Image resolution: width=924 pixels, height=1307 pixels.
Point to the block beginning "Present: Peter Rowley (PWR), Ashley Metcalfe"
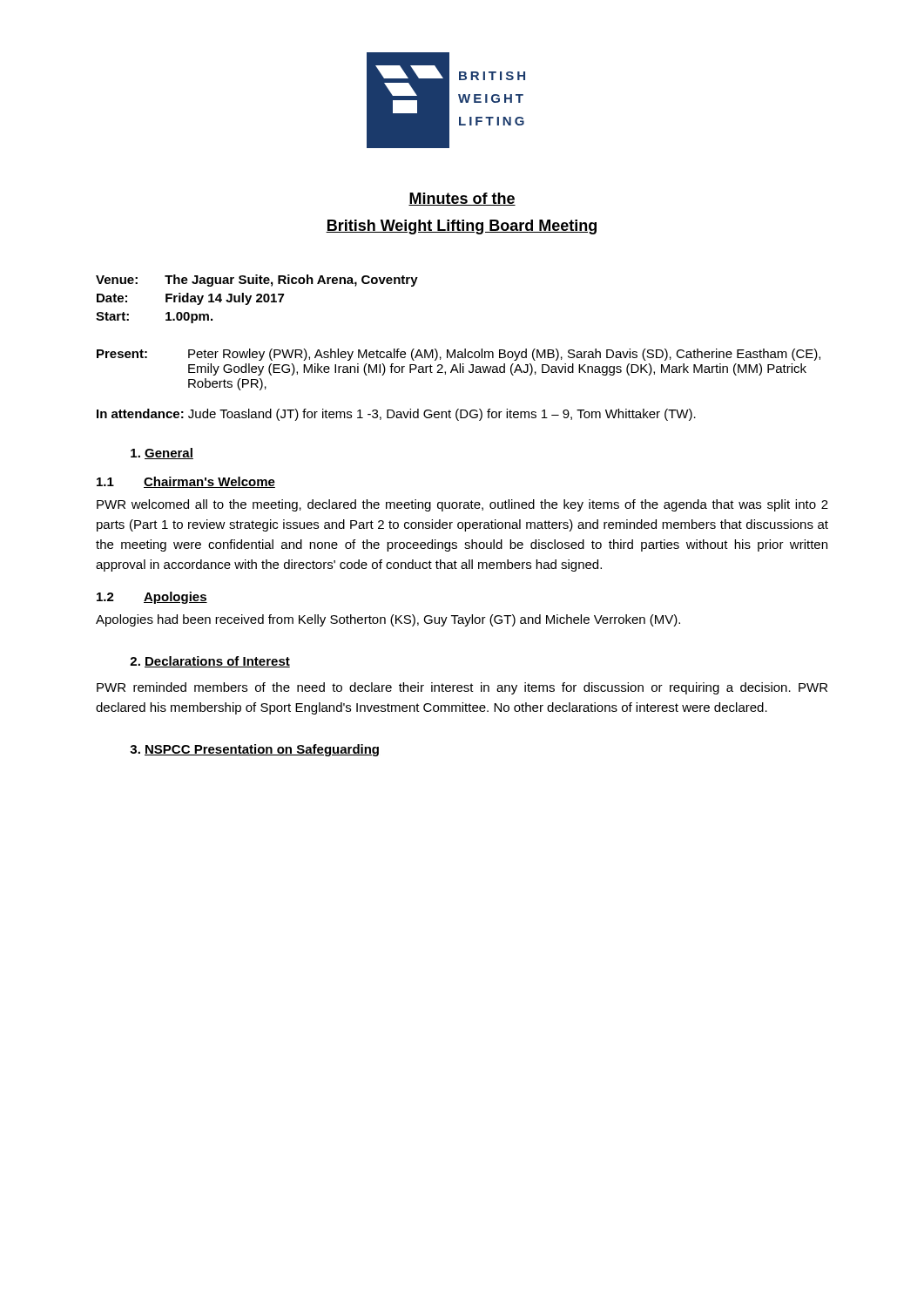462,368
